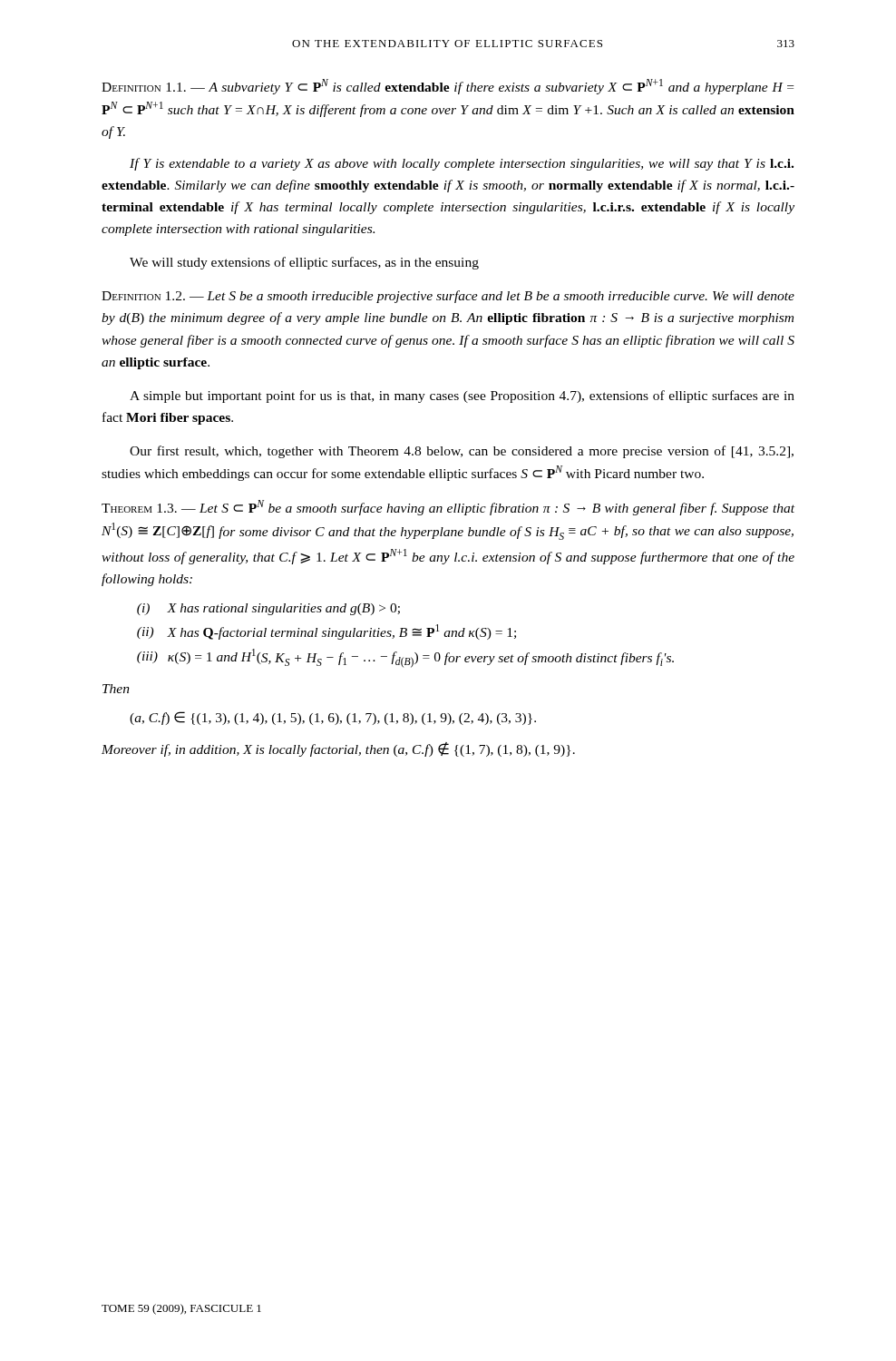Navigate to the element starting "Definition 1.1. — A subvariety"
This screenshot has width=896, height=1361.
448,108
